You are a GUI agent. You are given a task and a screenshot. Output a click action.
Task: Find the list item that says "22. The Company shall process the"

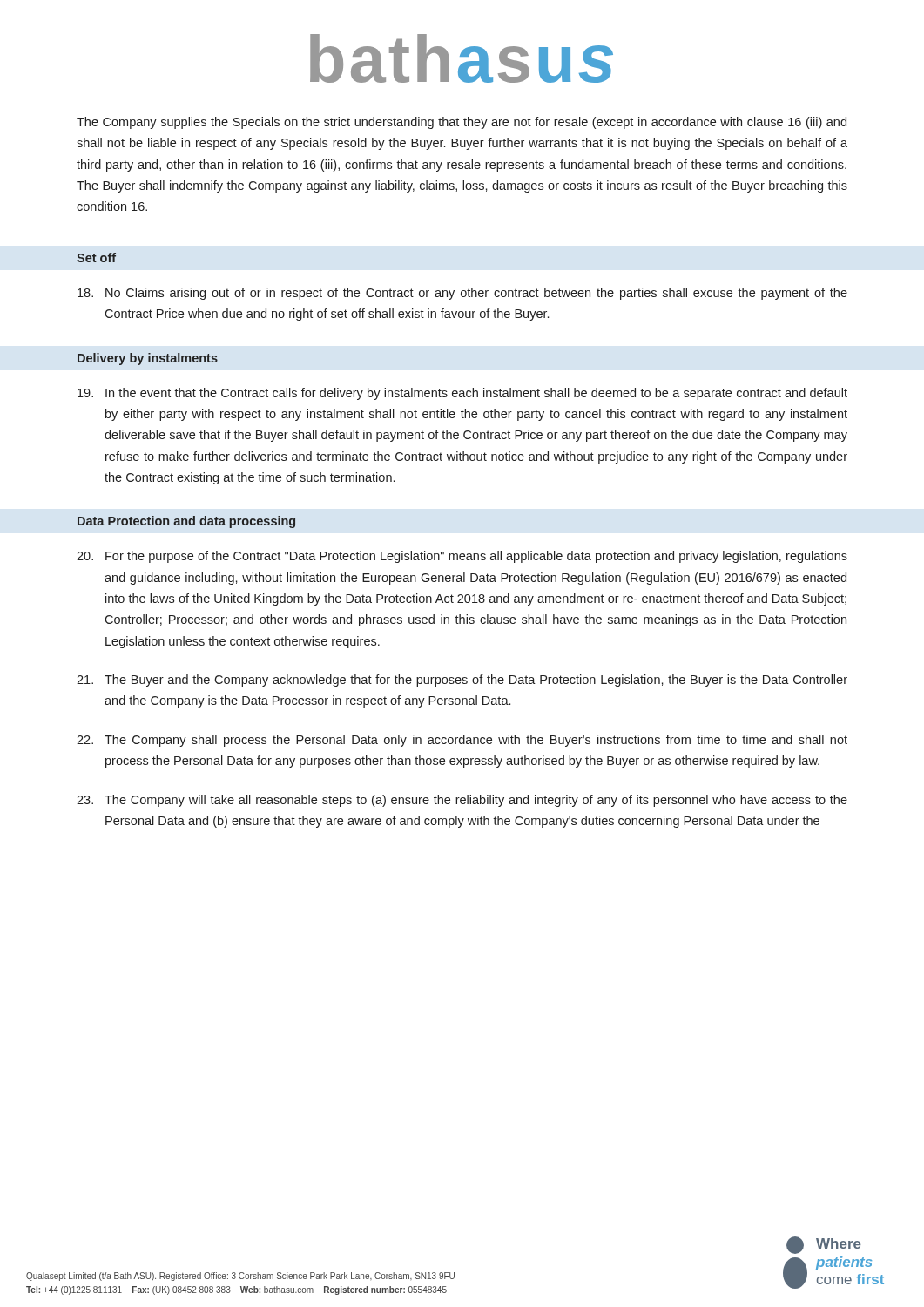[x=462, y=750]
